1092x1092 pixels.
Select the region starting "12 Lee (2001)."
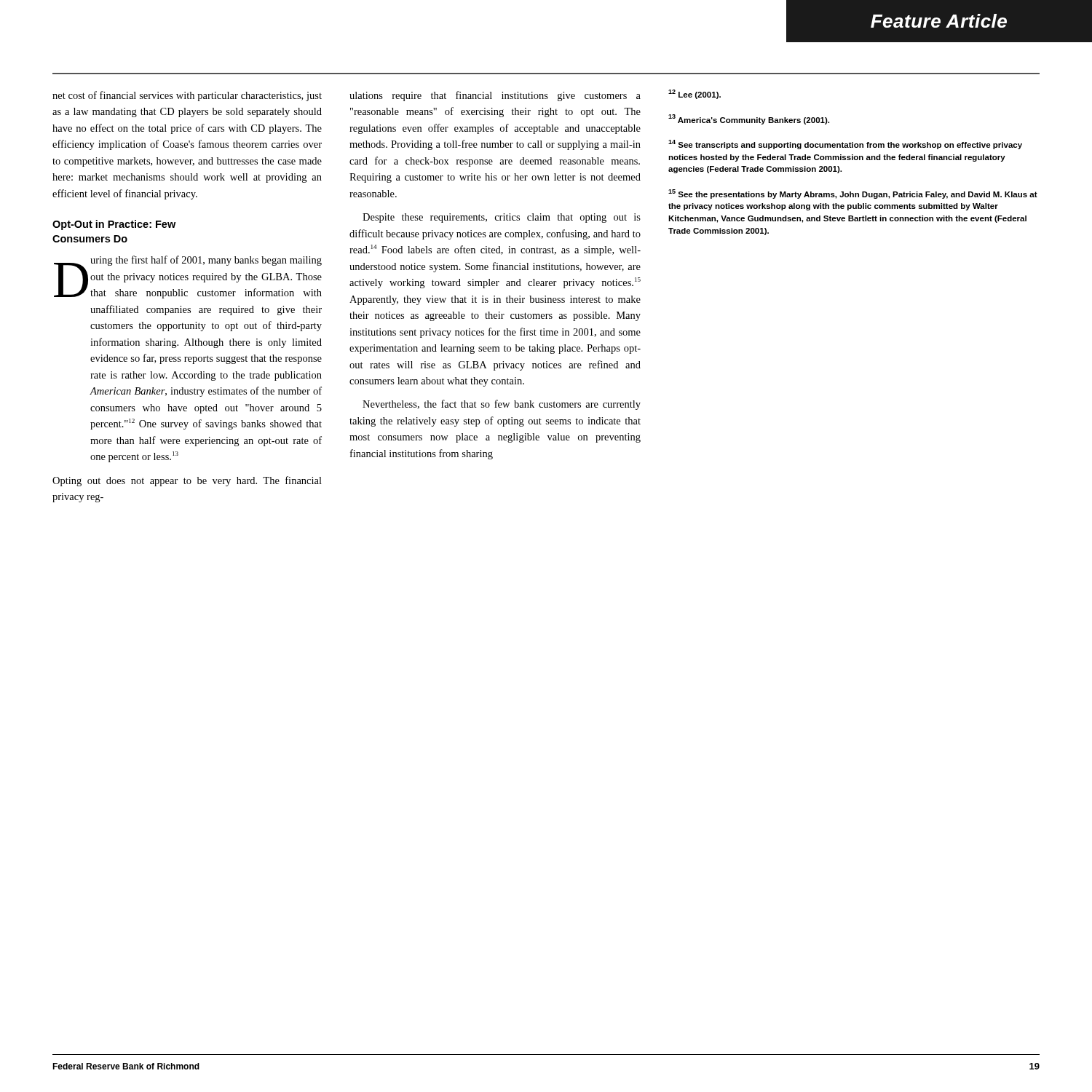pos(695,94)
